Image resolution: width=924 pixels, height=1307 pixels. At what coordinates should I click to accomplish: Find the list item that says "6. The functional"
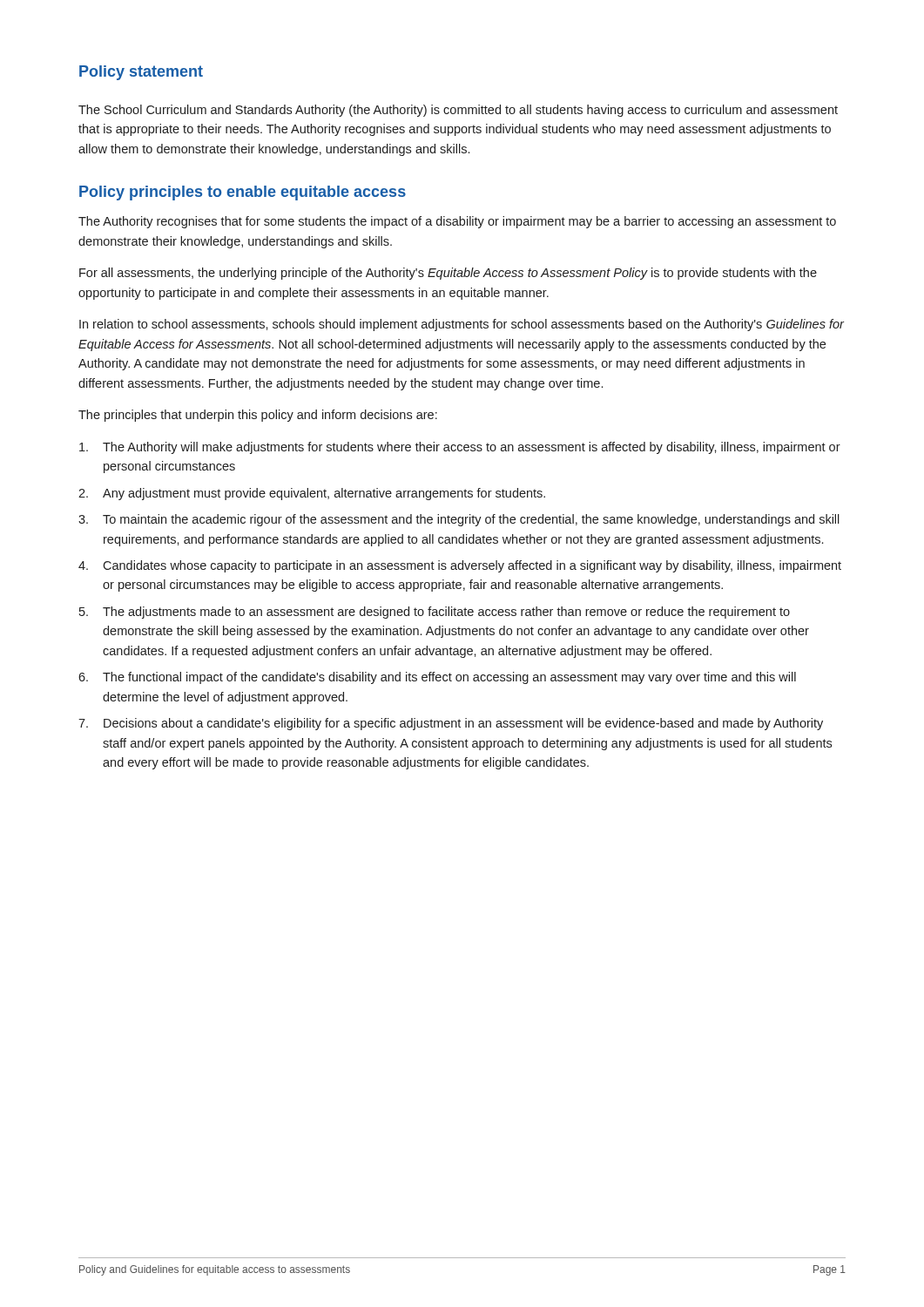[462, 687]
